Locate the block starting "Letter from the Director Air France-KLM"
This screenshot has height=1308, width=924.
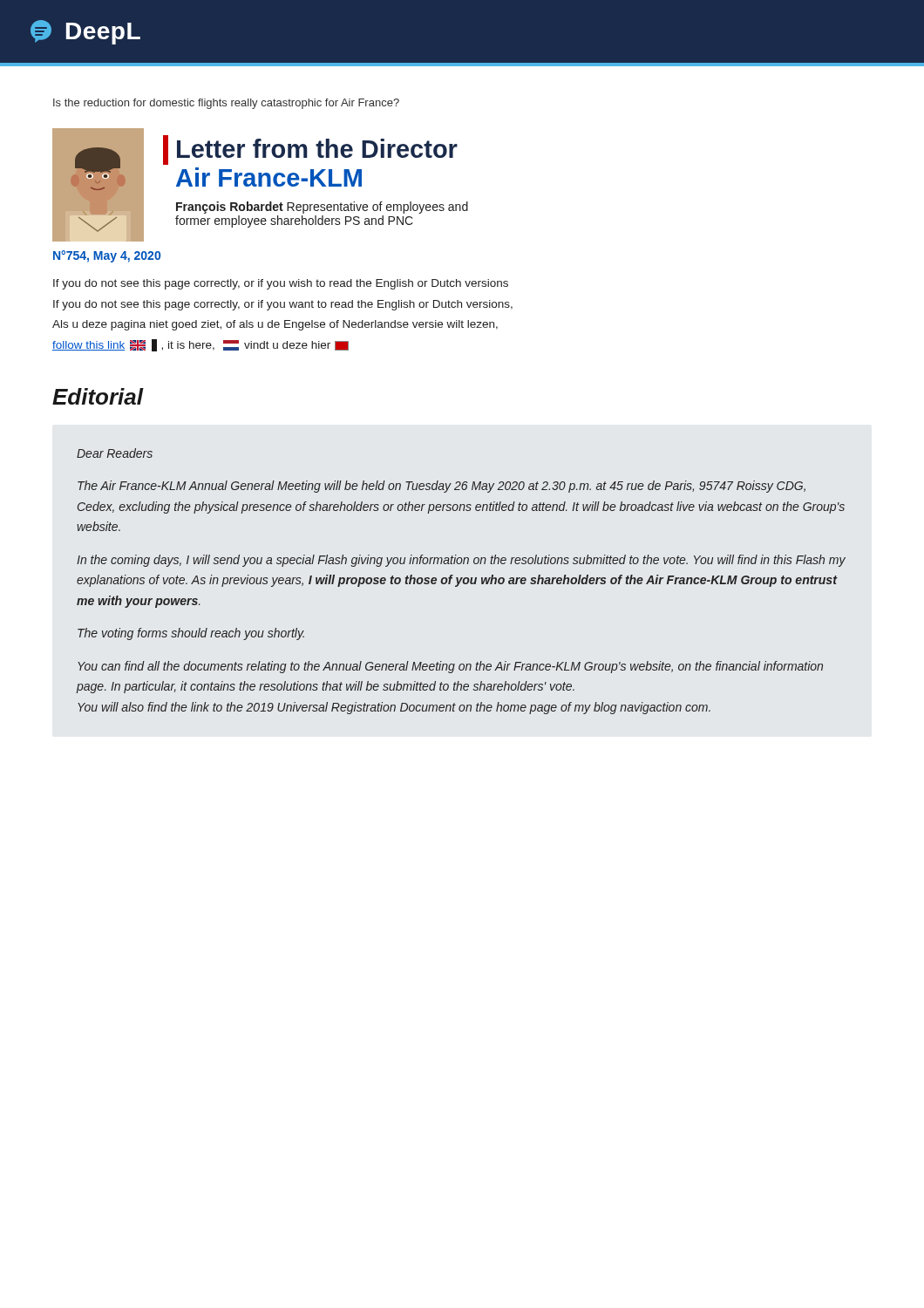pyautogui.click(x=310, y=150)
